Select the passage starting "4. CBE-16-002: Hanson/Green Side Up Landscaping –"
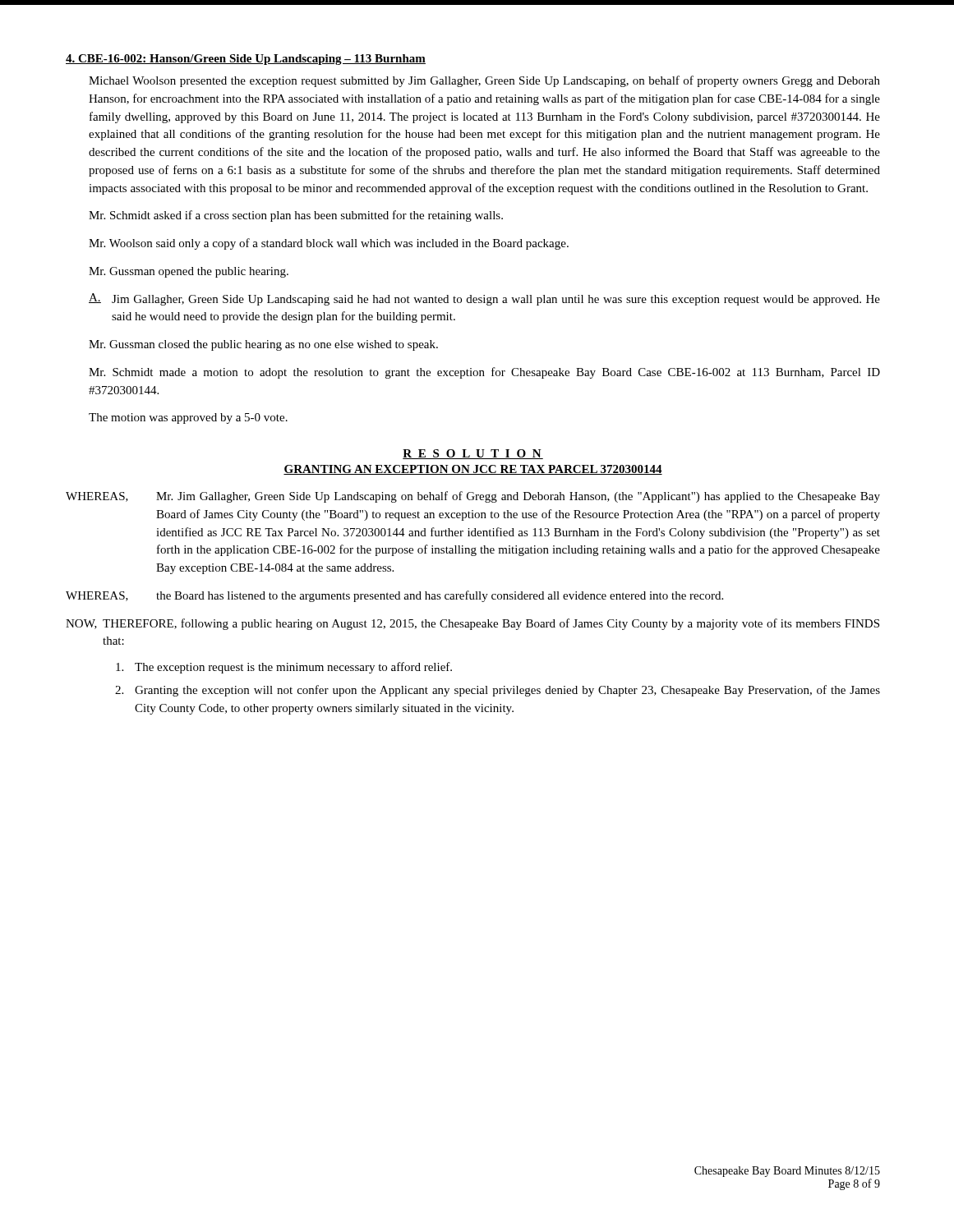Viewport: 954px width, 1232px height. click(246, 58)
